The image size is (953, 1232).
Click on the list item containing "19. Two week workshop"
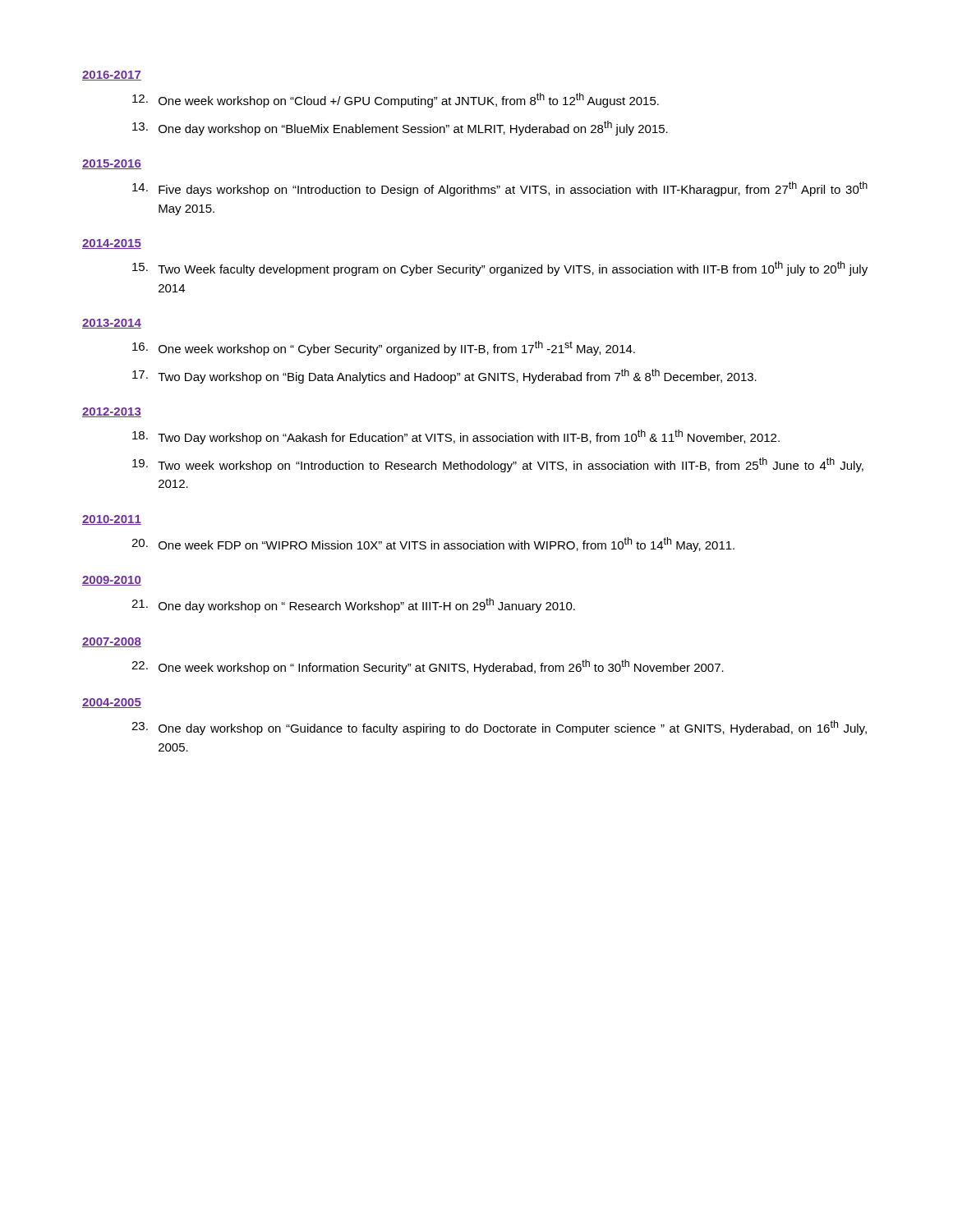click(x=500, y=473)
